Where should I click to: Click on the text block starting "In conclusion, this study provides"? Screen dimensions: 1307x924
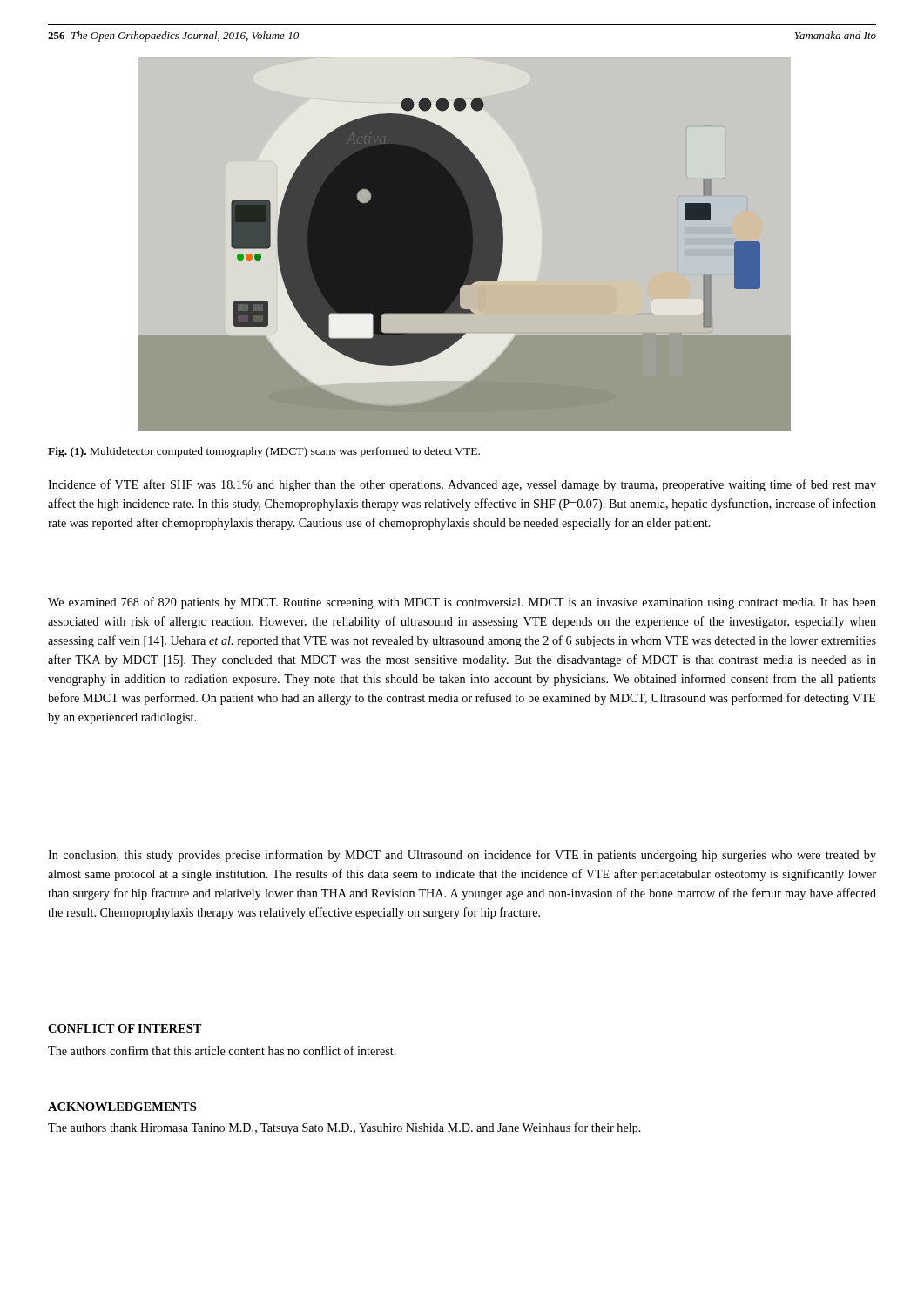(x=462, y=884)
